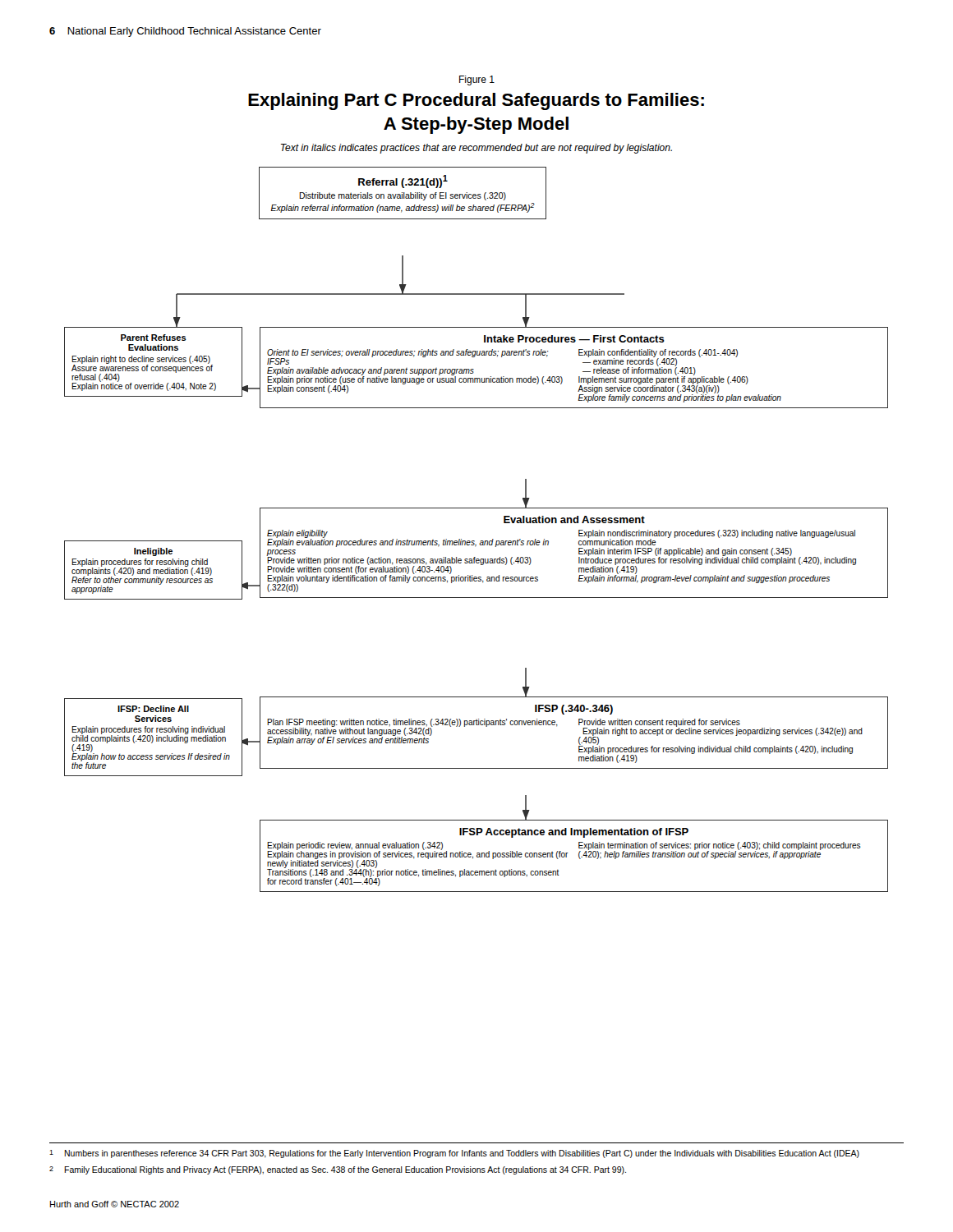Viewport: 953px width, 1232px height.
Task: Click on the text block starting "Explaining Part C Procedural"
Action: click(476, 112)
